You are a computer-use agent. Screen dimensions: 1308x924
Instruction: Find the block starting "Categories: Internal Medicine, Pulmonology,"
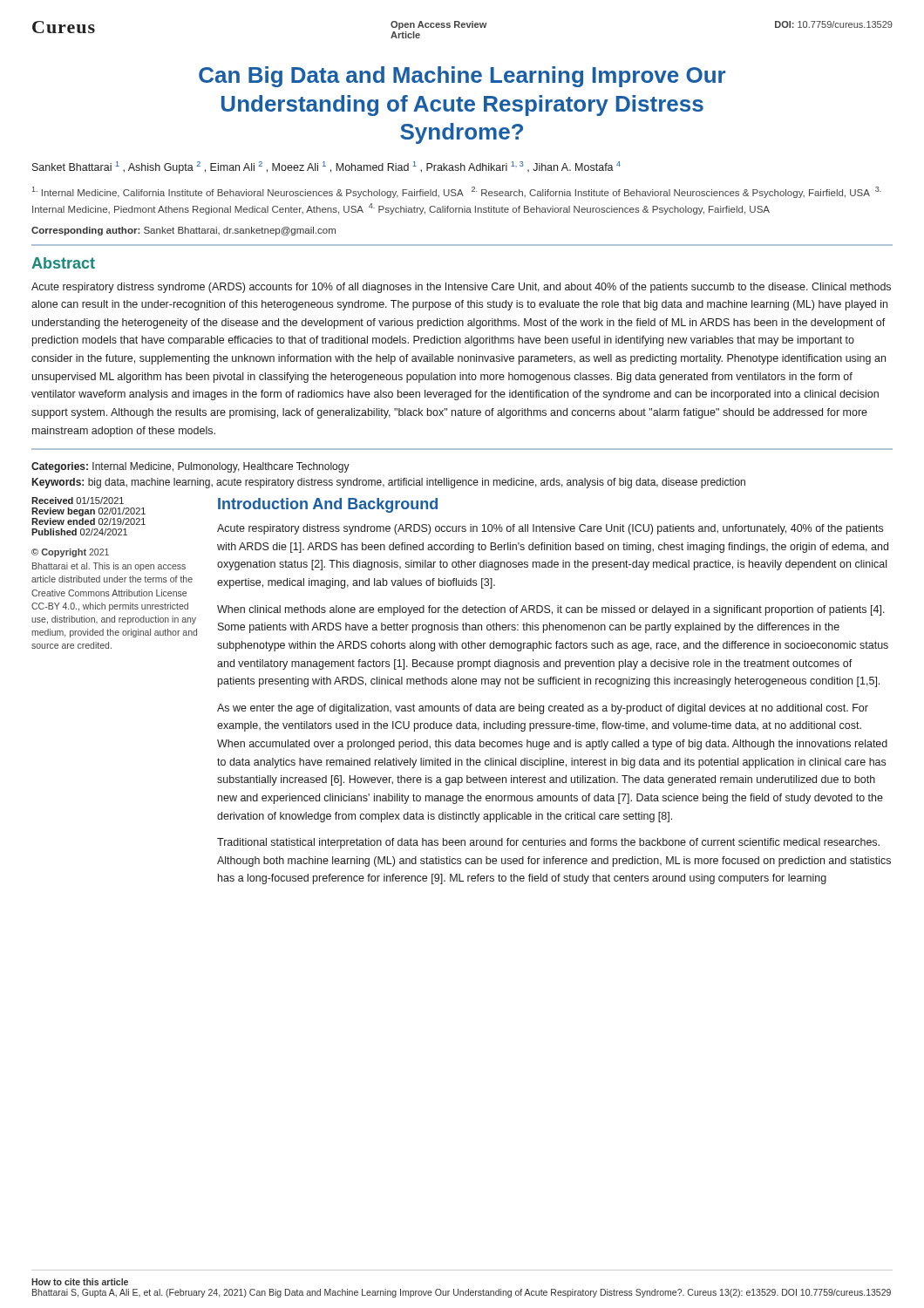tap(389, 475)
